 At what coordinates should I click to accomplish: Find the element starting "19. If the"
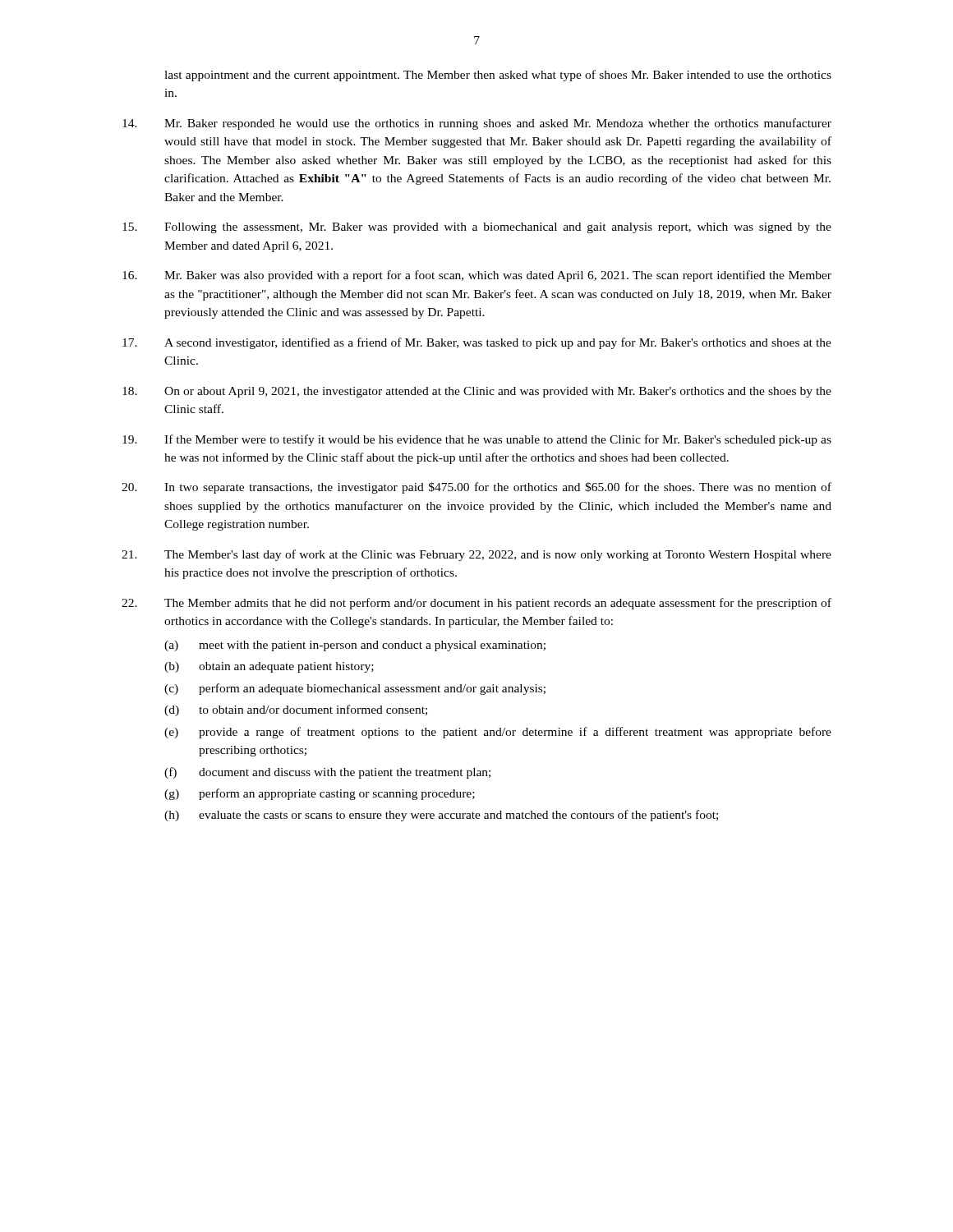tap(476, 448)
